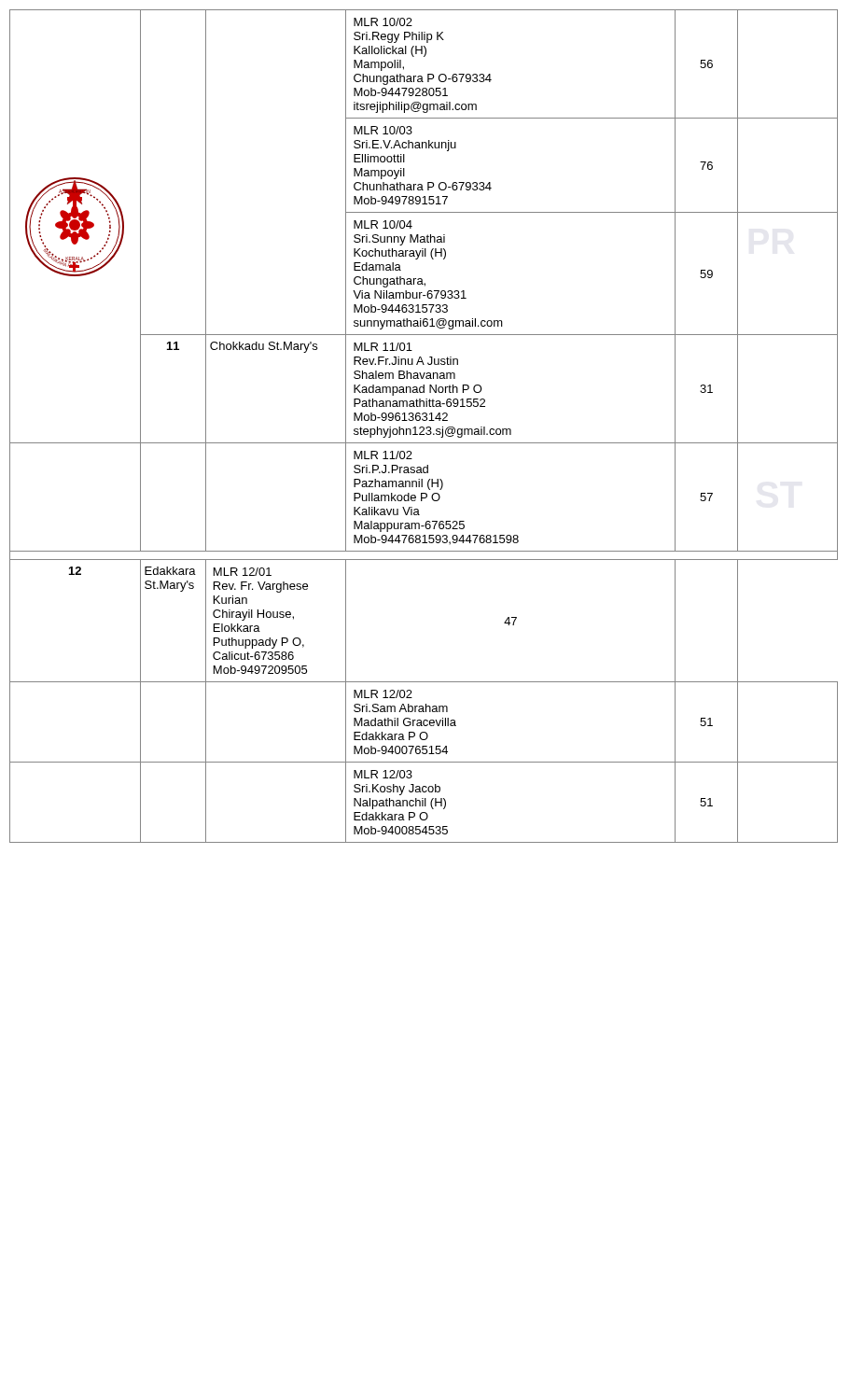Point to the region starting "MLR 11/01Rev.Fr.Jinu A JustinShalem BhavanamKadampanad"
Screen dimensions: 1400x850
coord(432,389)
